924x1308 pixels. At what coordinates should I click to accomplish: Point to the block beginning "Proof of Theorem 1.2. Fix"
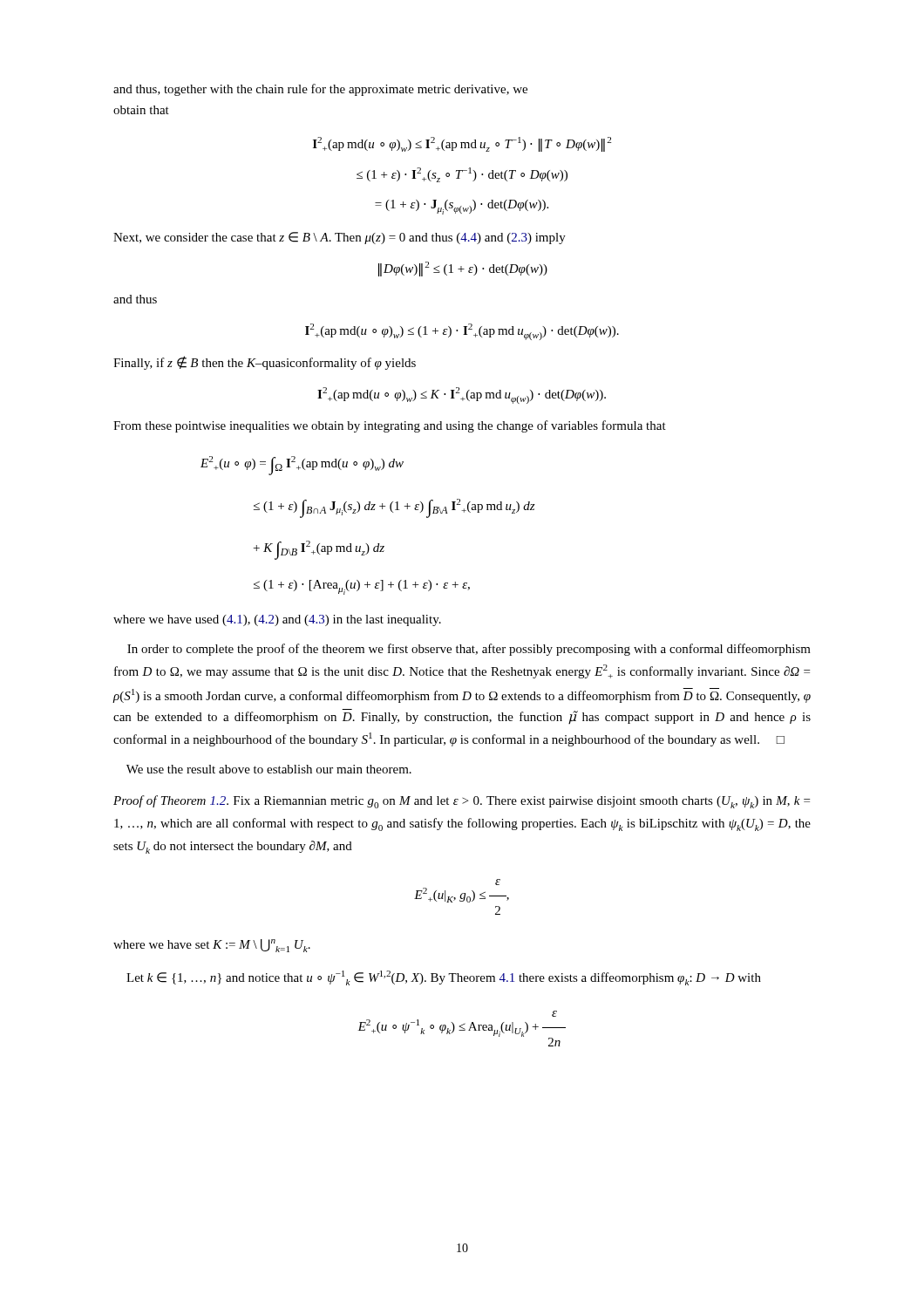pyautogui.click(x=462, y=824)
